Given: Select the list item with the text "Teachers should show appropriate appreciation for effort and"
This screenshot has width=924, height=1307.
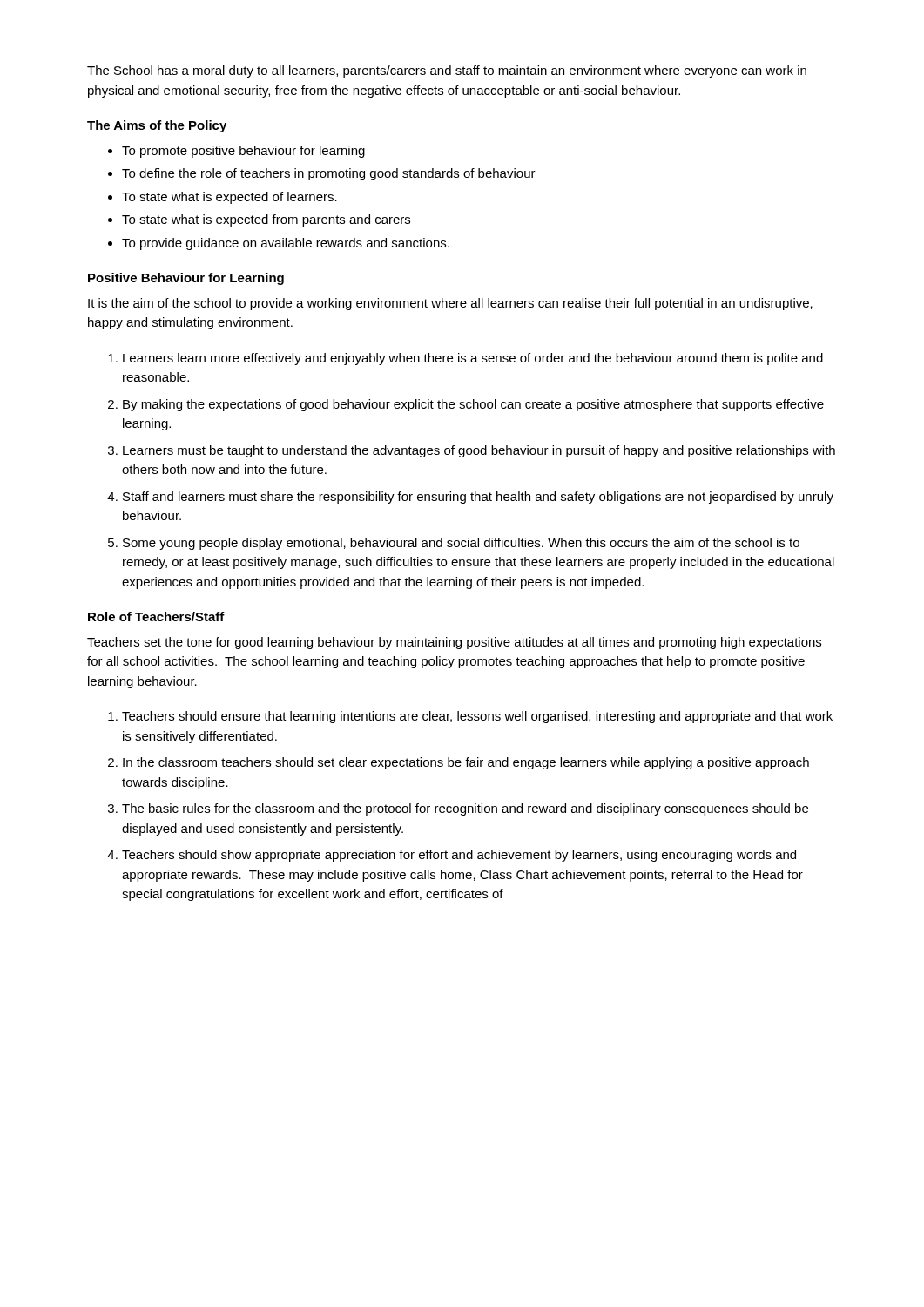Looking at the screenshot, I should [x=462, y=874].
